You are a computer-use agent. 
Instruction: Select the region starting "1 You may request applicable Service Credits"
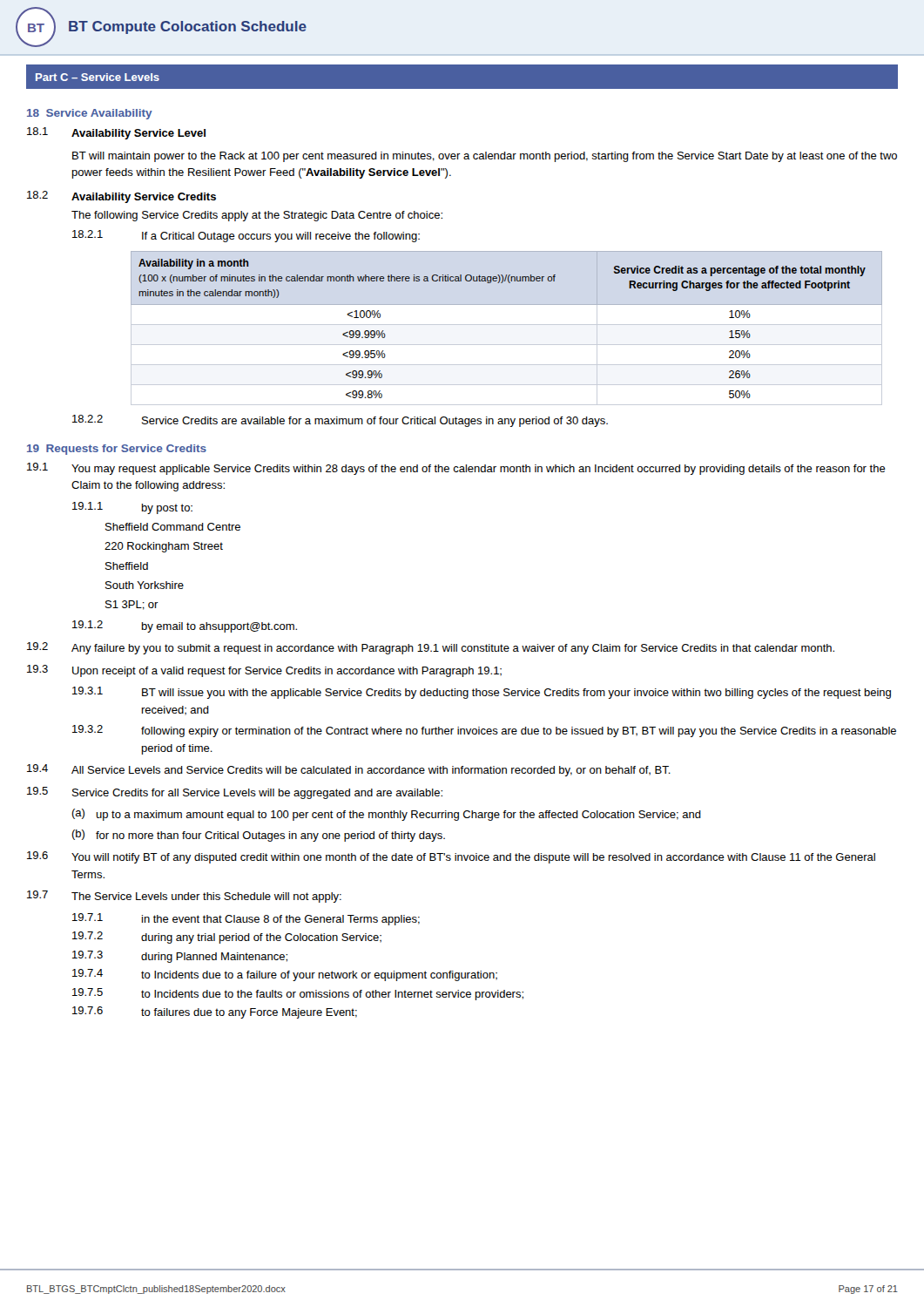462,477
